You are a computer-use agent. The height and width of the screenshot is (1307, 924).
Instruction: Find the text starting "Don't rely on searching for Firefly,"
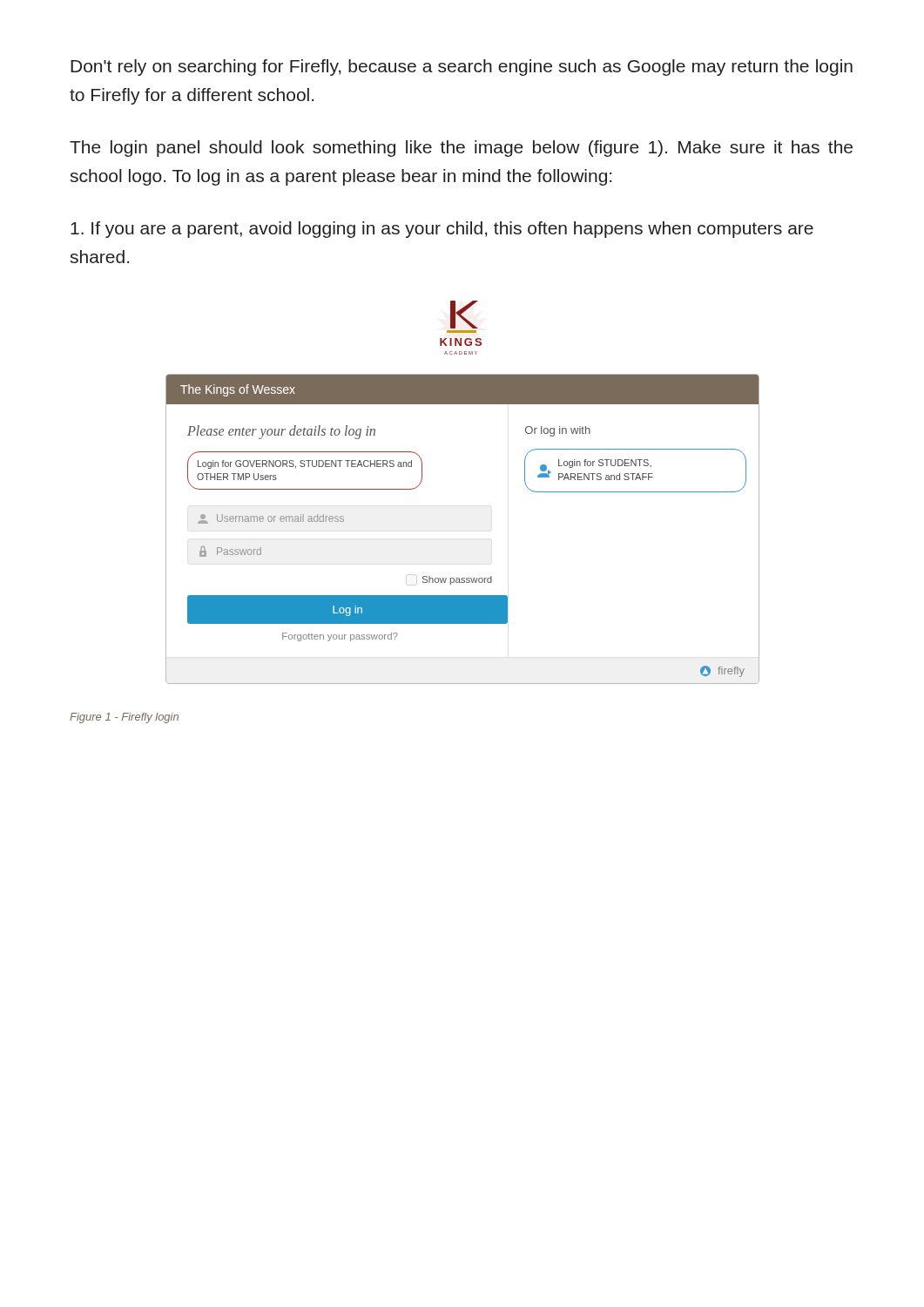click(x=462, y=80)
